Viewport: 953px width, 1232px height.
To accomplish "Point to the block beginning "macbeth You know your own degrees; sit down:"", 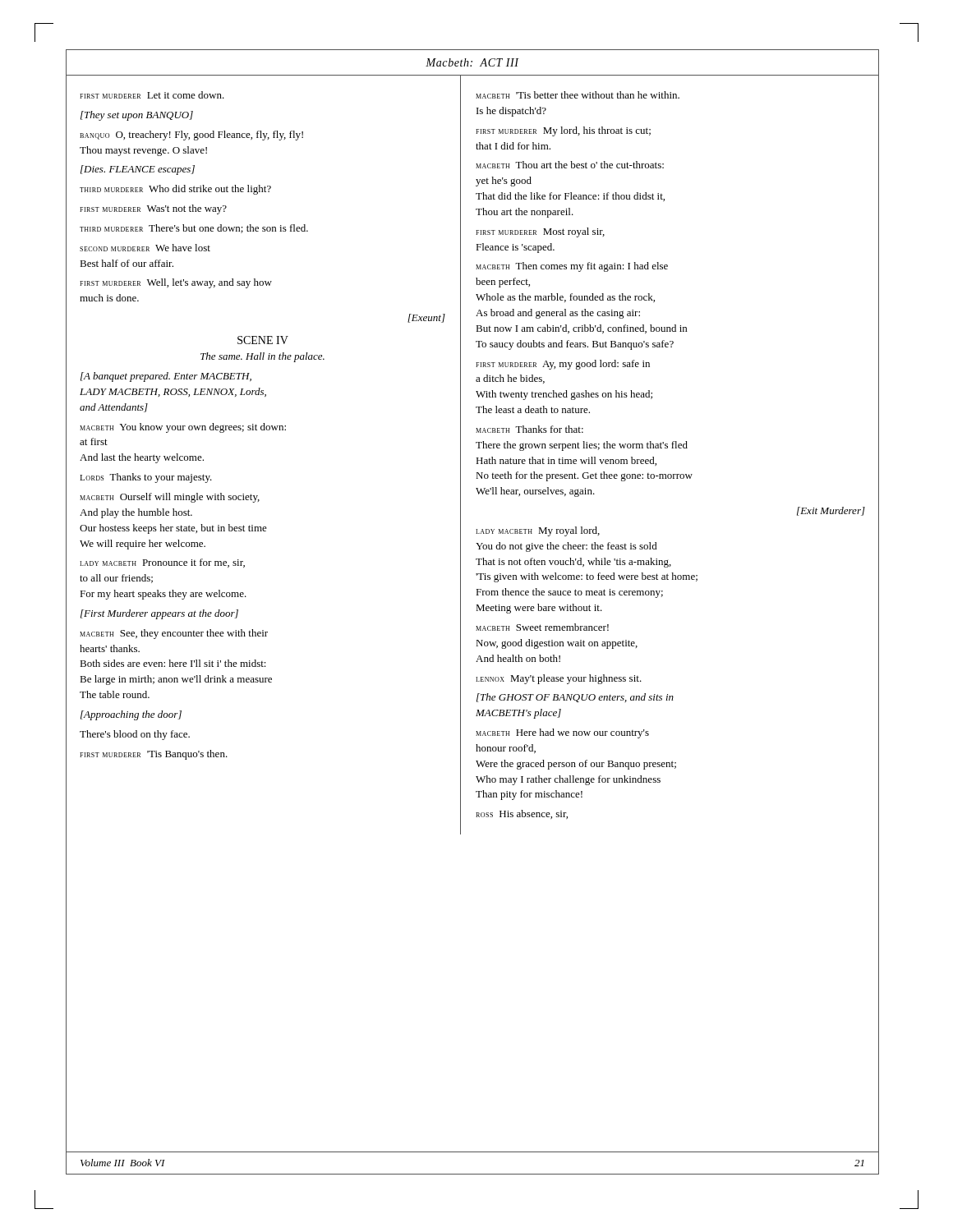I will coord(183,428).
